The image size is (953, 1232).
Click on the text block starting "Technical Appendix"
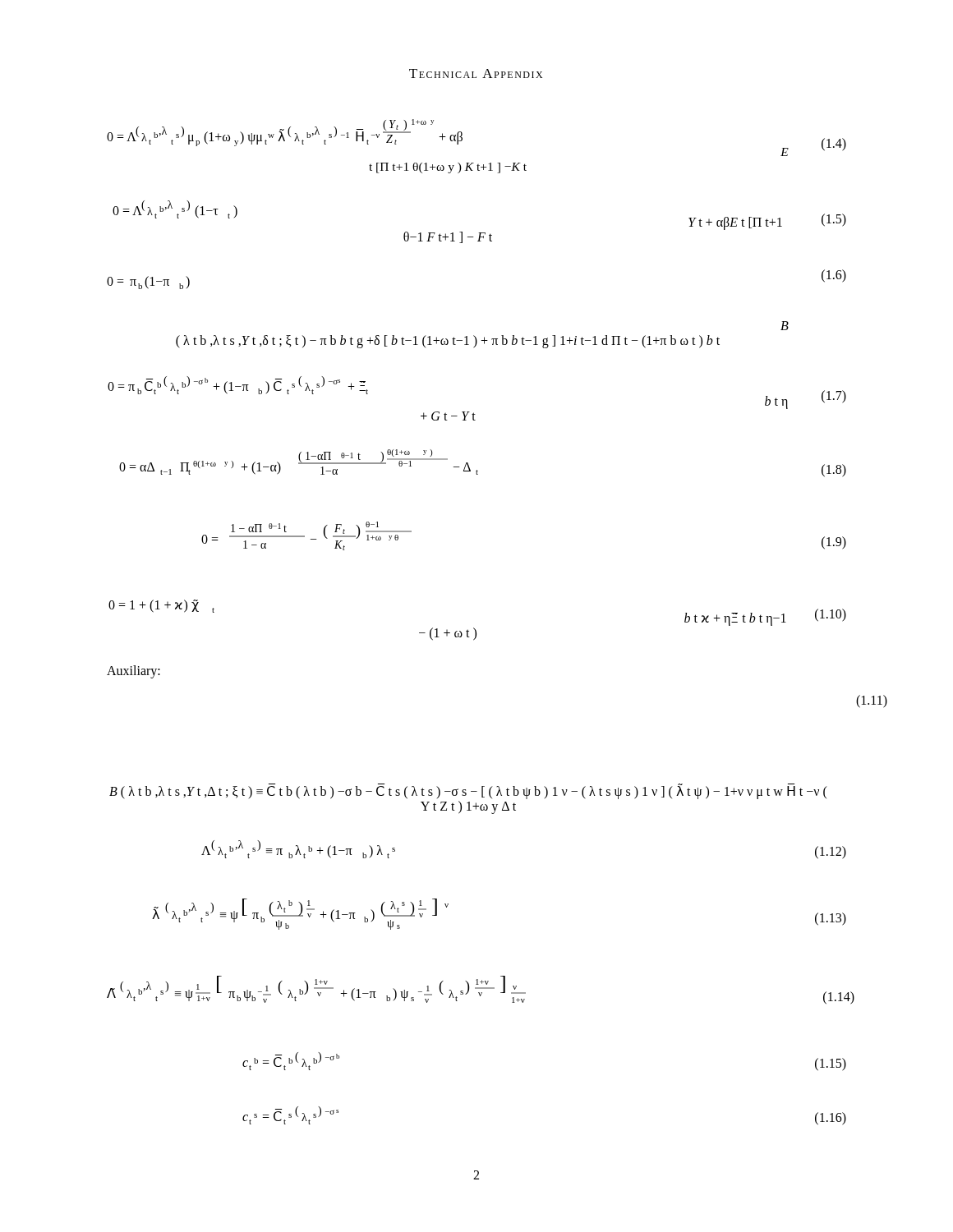pyautogui.click(x=476, y=73)
